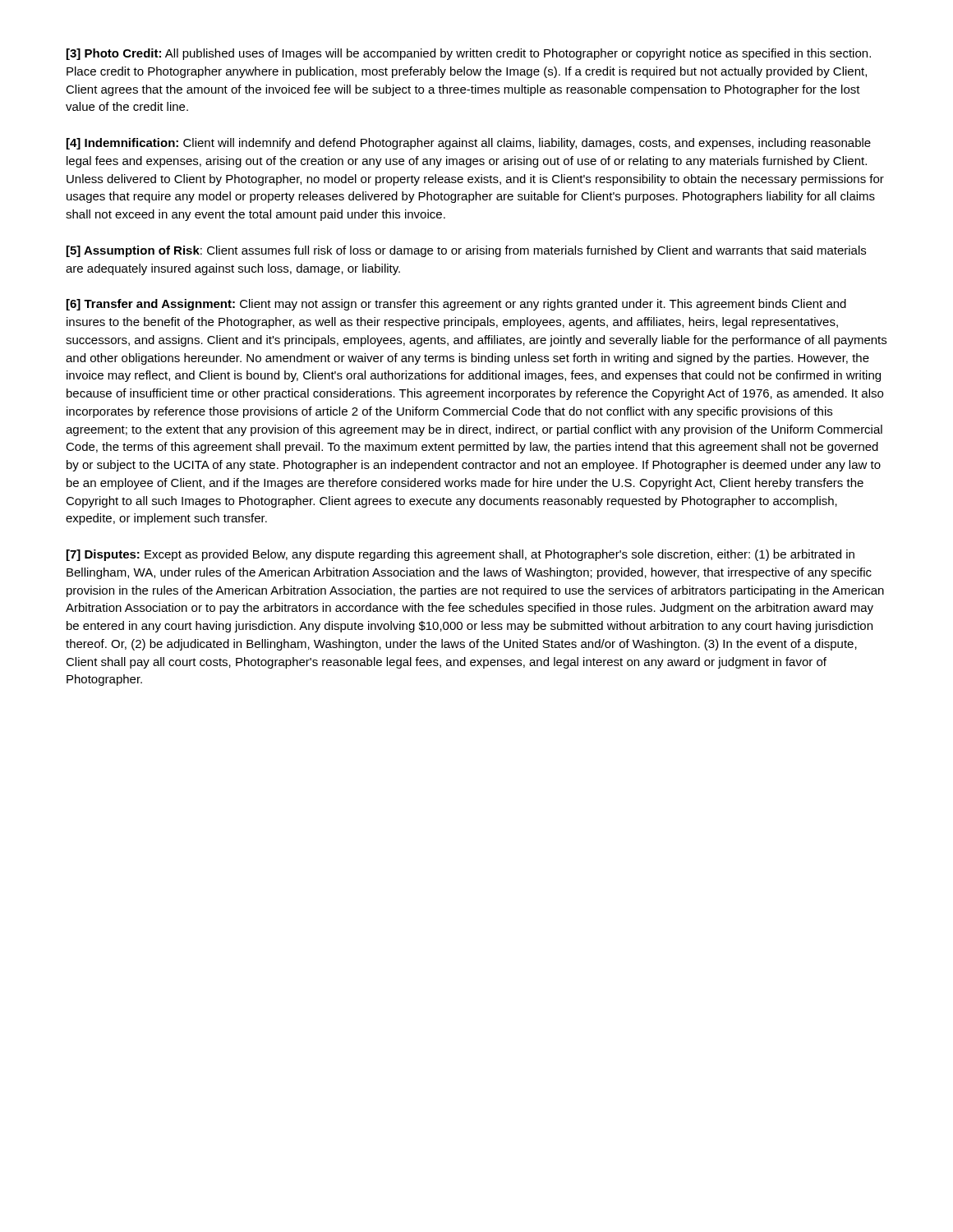Point to the text starting "[5] Assumption of Risk: Client assumes full"
The width and height of the screenshot is (953, 1232).
click(x=466, y=259)
